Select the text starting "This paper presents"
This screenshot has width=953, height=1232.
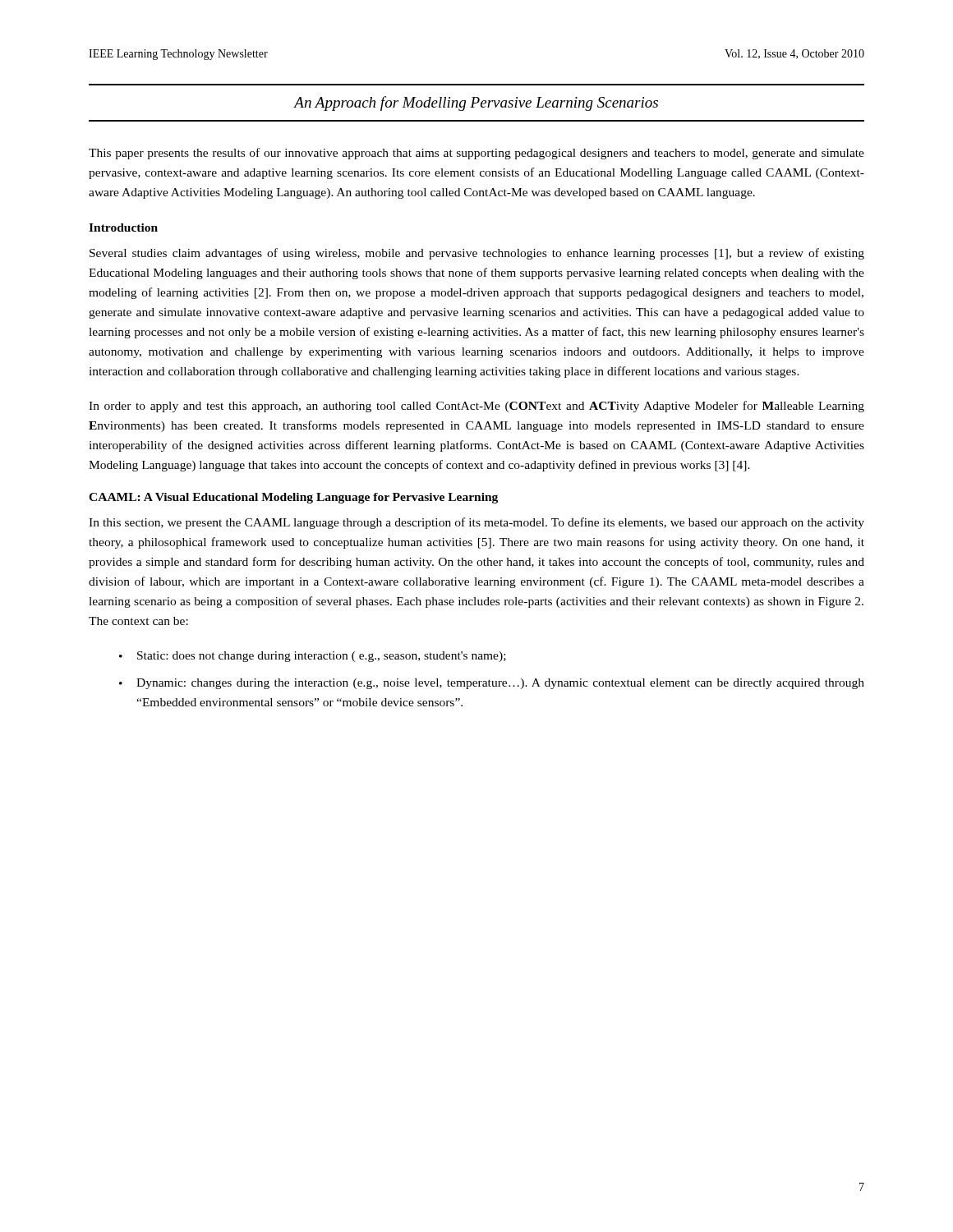pyautogui.click(x=476, y=172)
